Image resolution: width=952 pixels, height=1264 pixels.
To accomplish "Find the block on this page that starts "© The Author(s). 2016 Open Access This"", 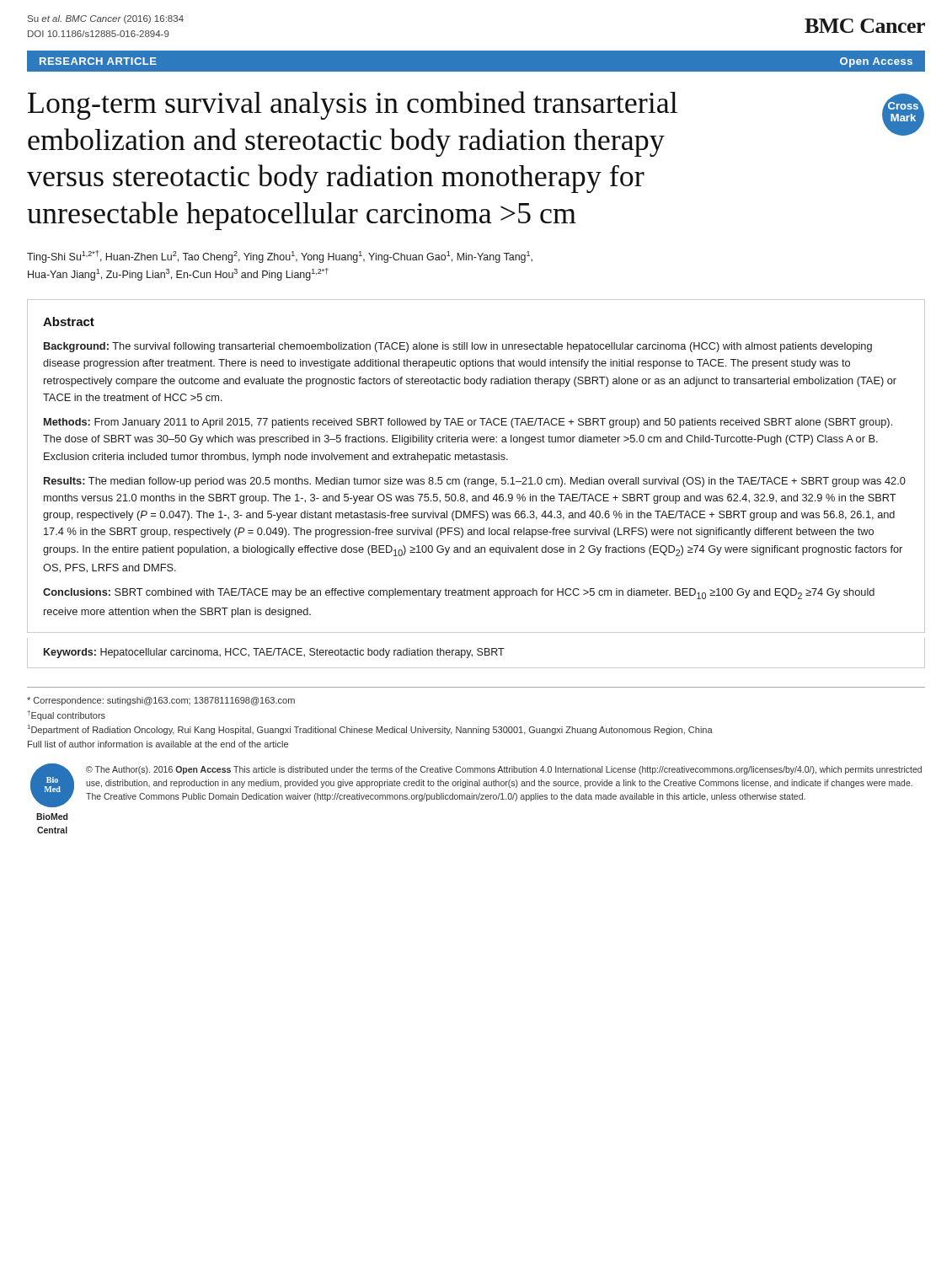I will point(504,783).
